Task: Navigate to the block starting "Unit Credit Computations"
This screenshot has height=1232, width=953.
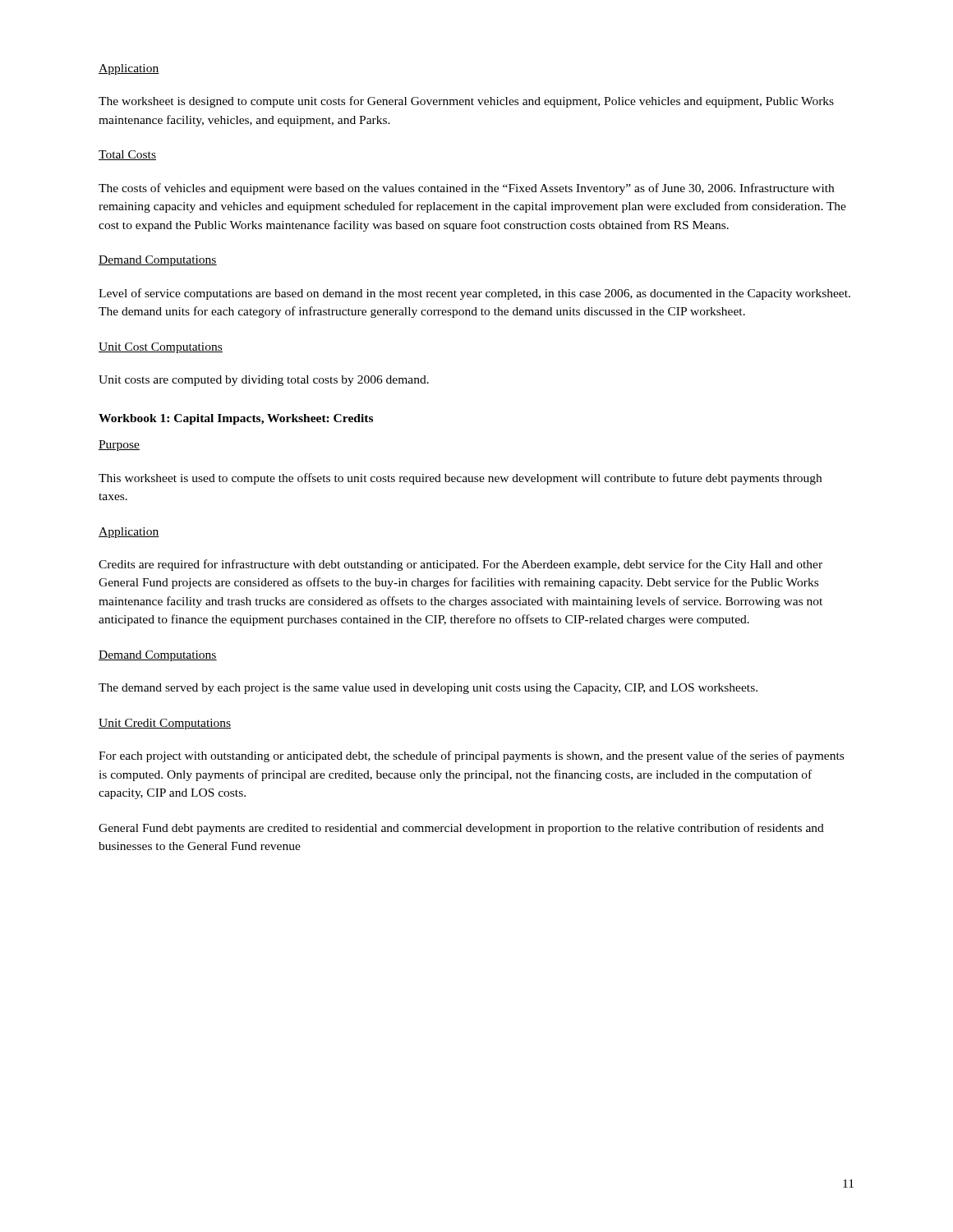Action: pyautogui.click(x=165, y=724)
